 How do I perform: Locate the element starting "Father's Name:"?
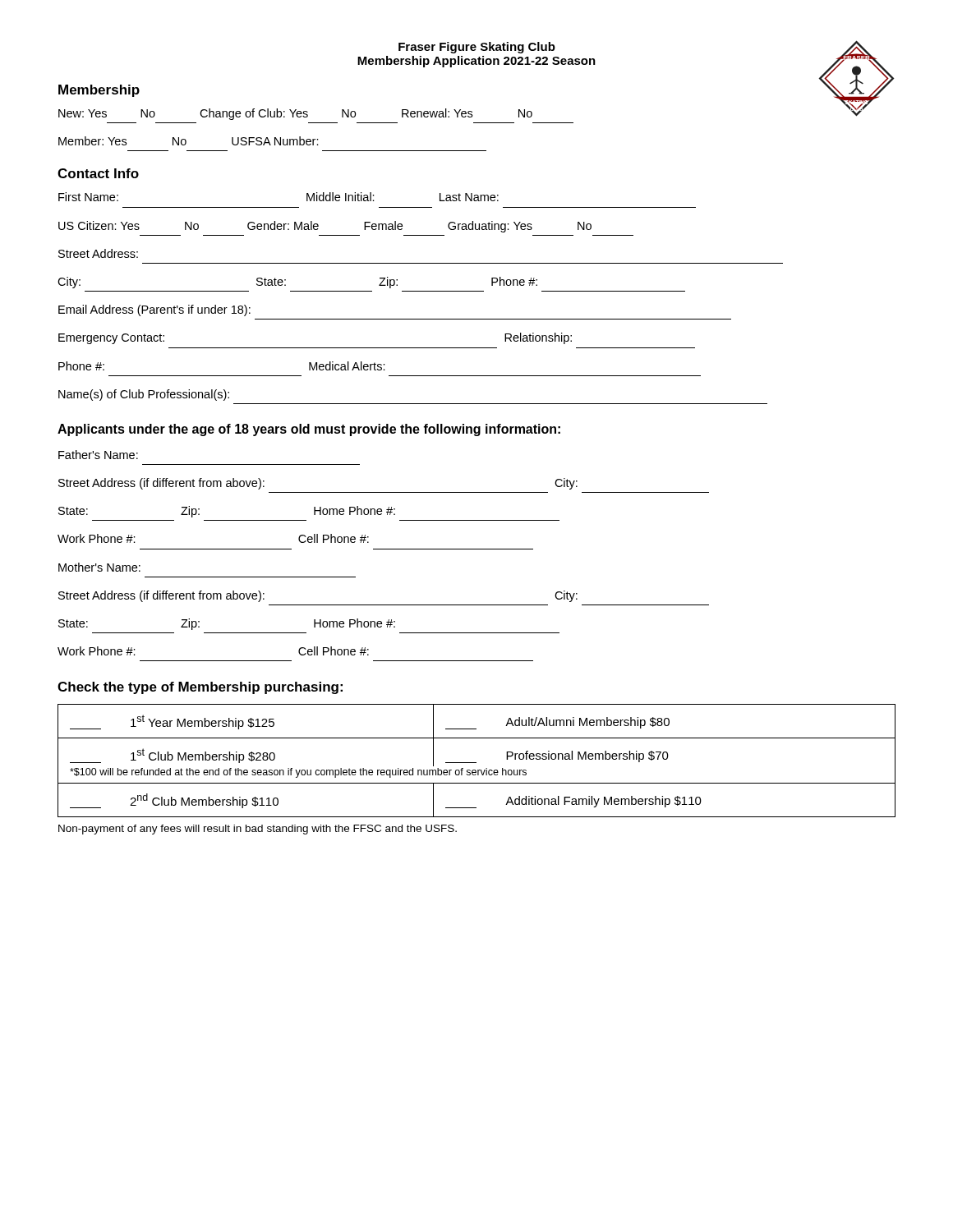[x=209, y=455]
